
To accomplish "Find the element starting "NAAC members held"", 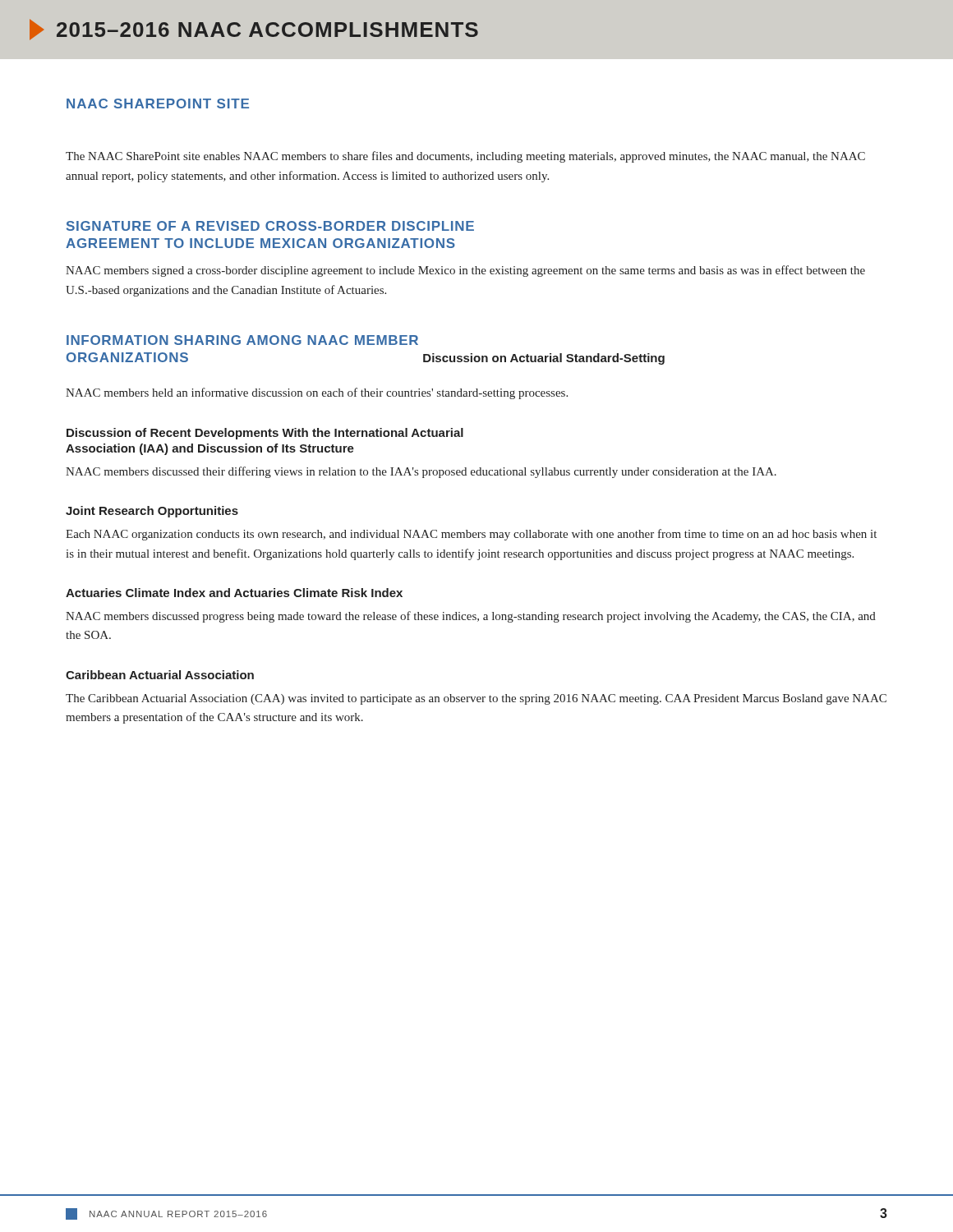I will click(x=317, y=393).
